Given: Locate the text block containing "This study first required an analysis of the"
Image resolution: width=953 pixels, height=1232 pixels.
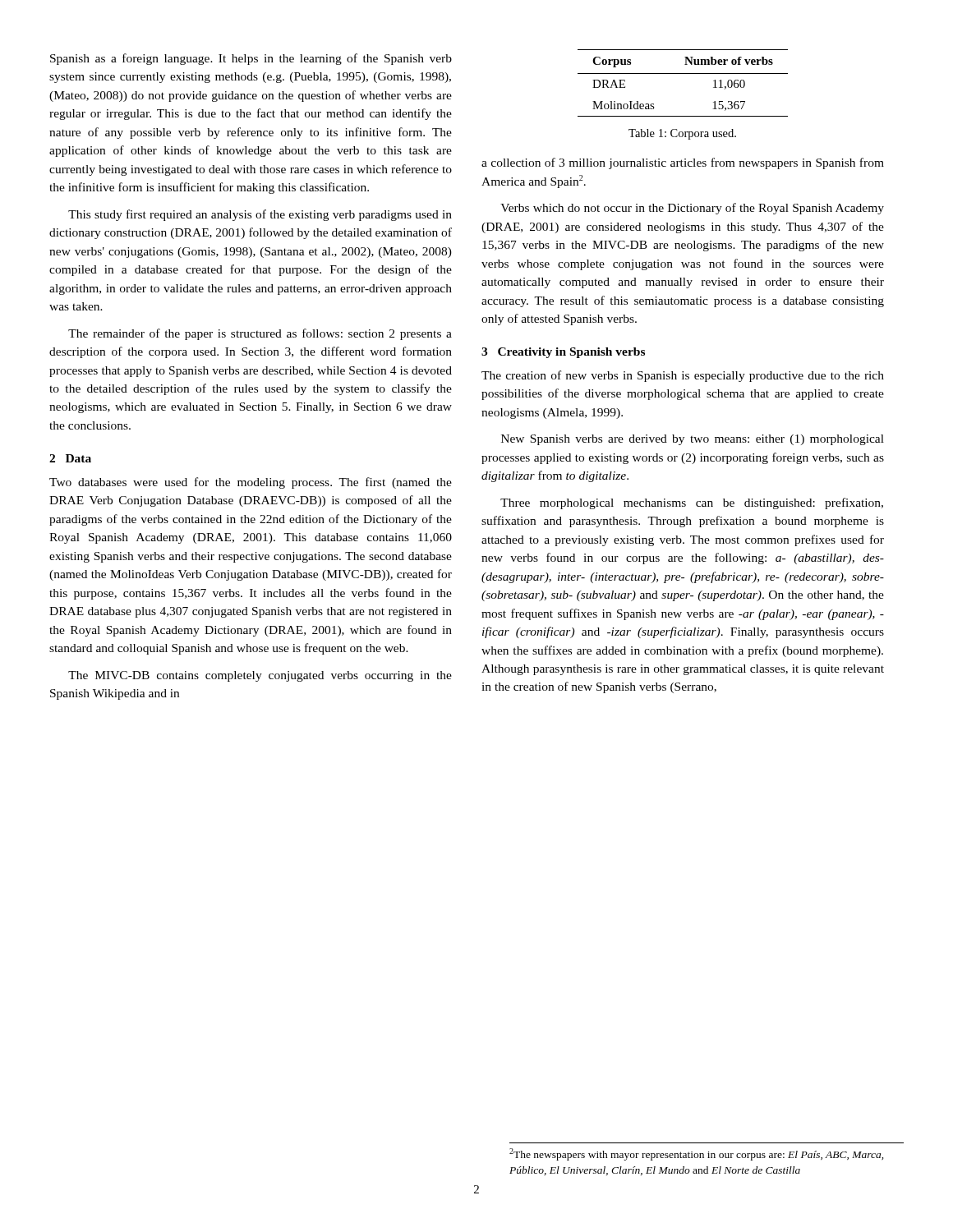Looking at the screenshot, I should point(251,261).
